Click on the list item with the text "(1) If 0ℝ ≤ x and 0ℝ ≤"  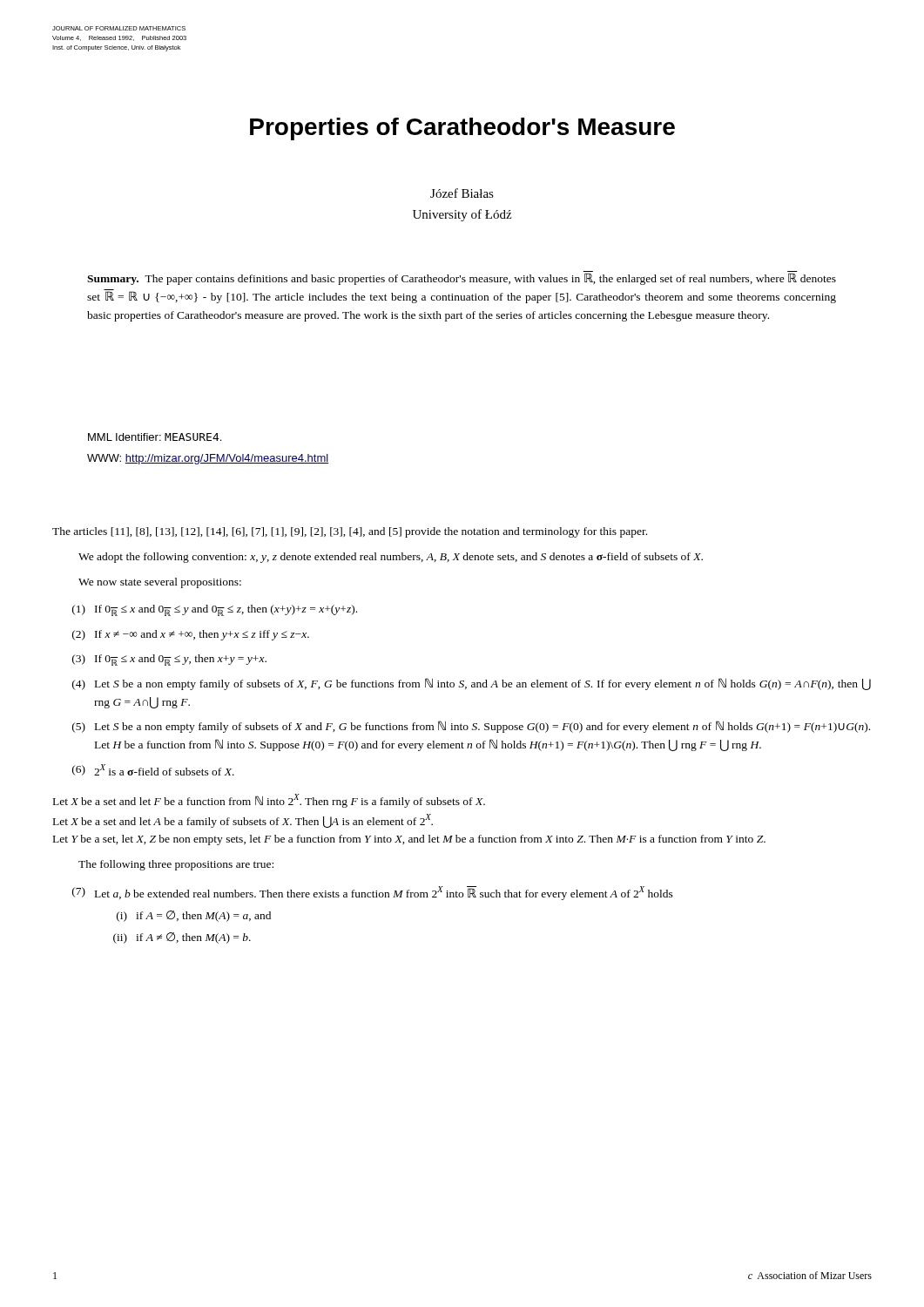click(215, 610)
